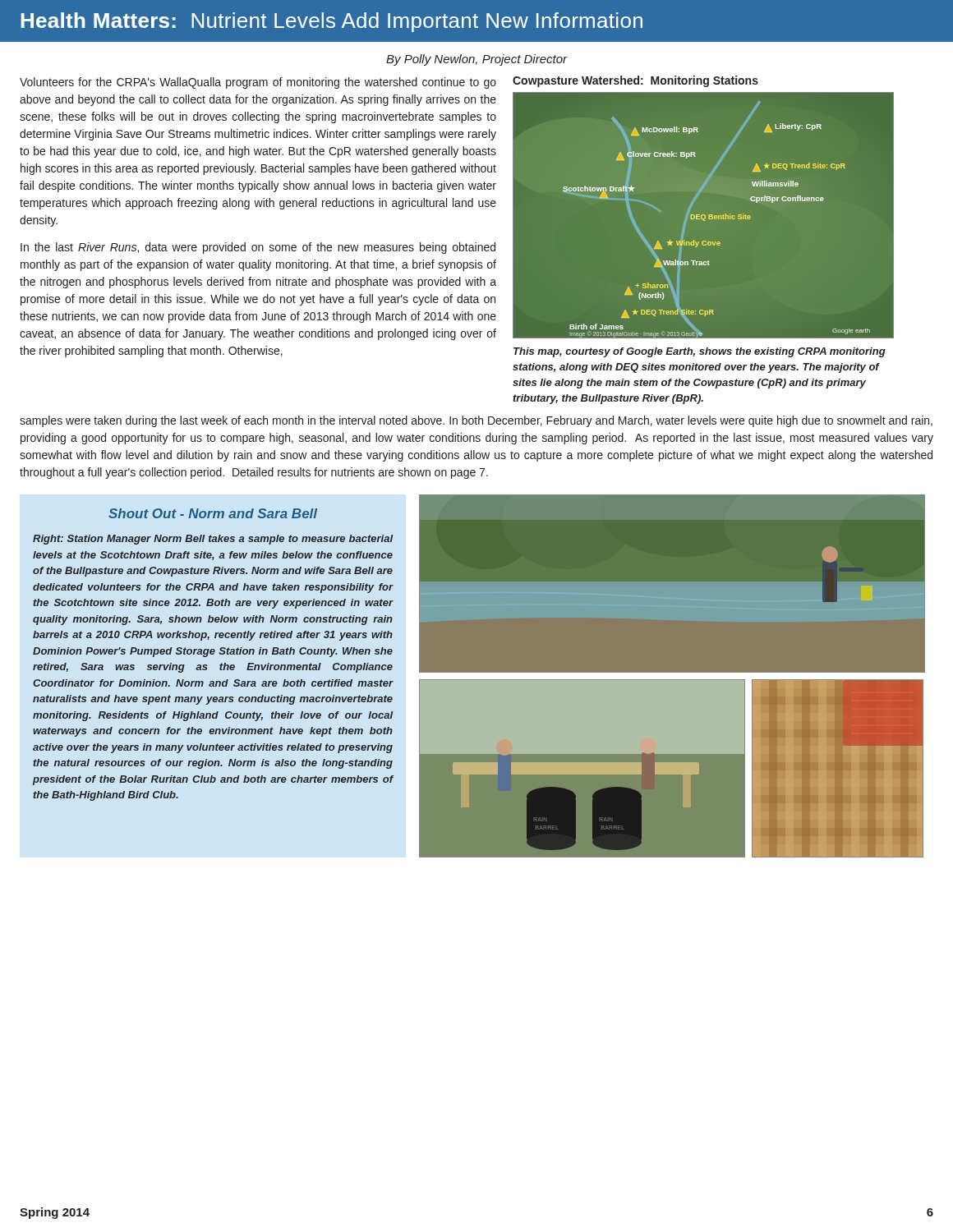Where is the passage that starts "In the last River Runs, data were provided"?
Screen dimensions: 1232x953
coord(258,299)
